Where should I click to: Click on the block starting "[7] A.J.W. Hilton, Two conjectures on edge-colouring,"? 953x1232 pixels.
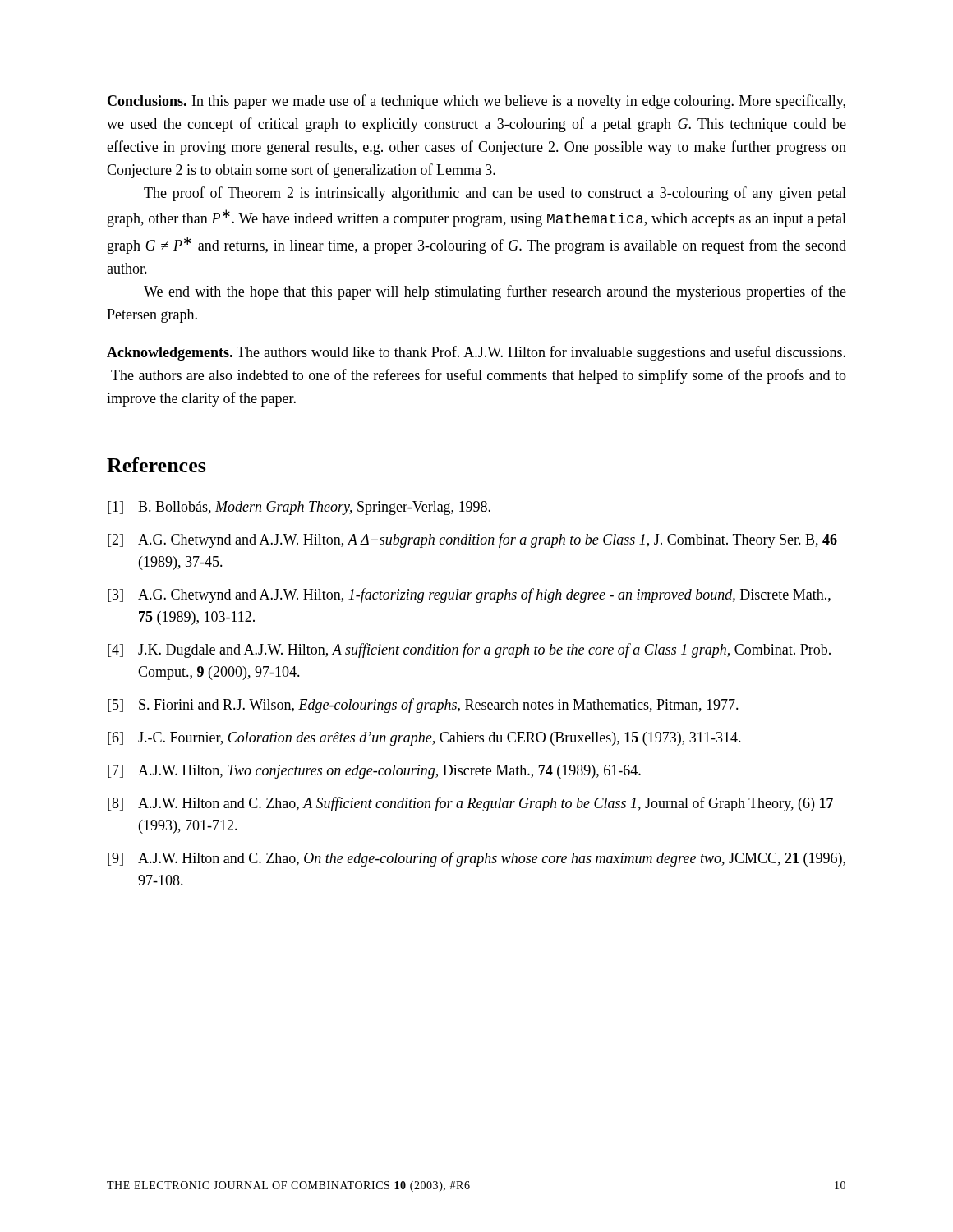476,770
